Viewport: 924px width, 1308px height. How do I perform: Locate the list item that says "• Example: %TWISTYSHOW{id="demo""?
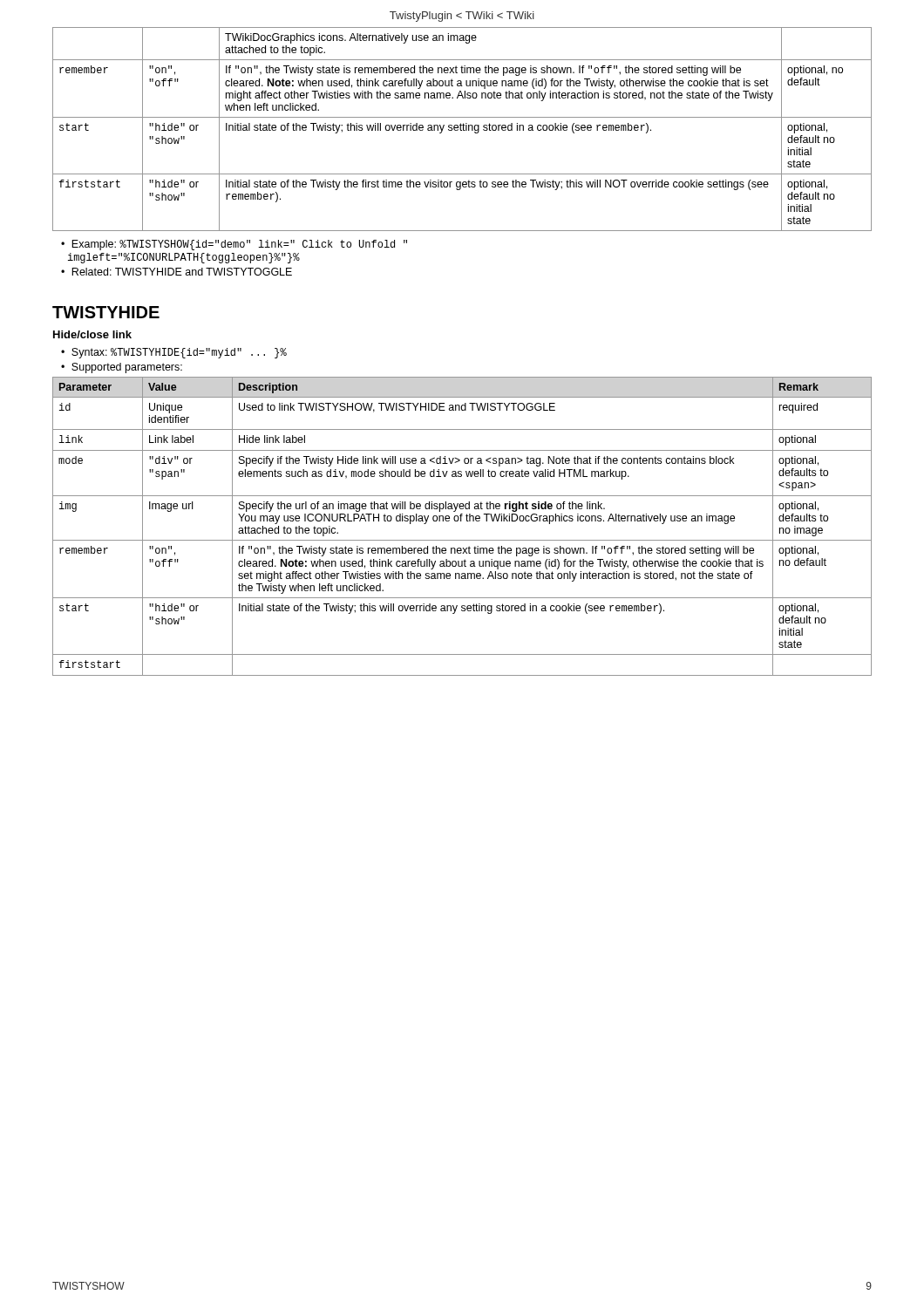235,251
